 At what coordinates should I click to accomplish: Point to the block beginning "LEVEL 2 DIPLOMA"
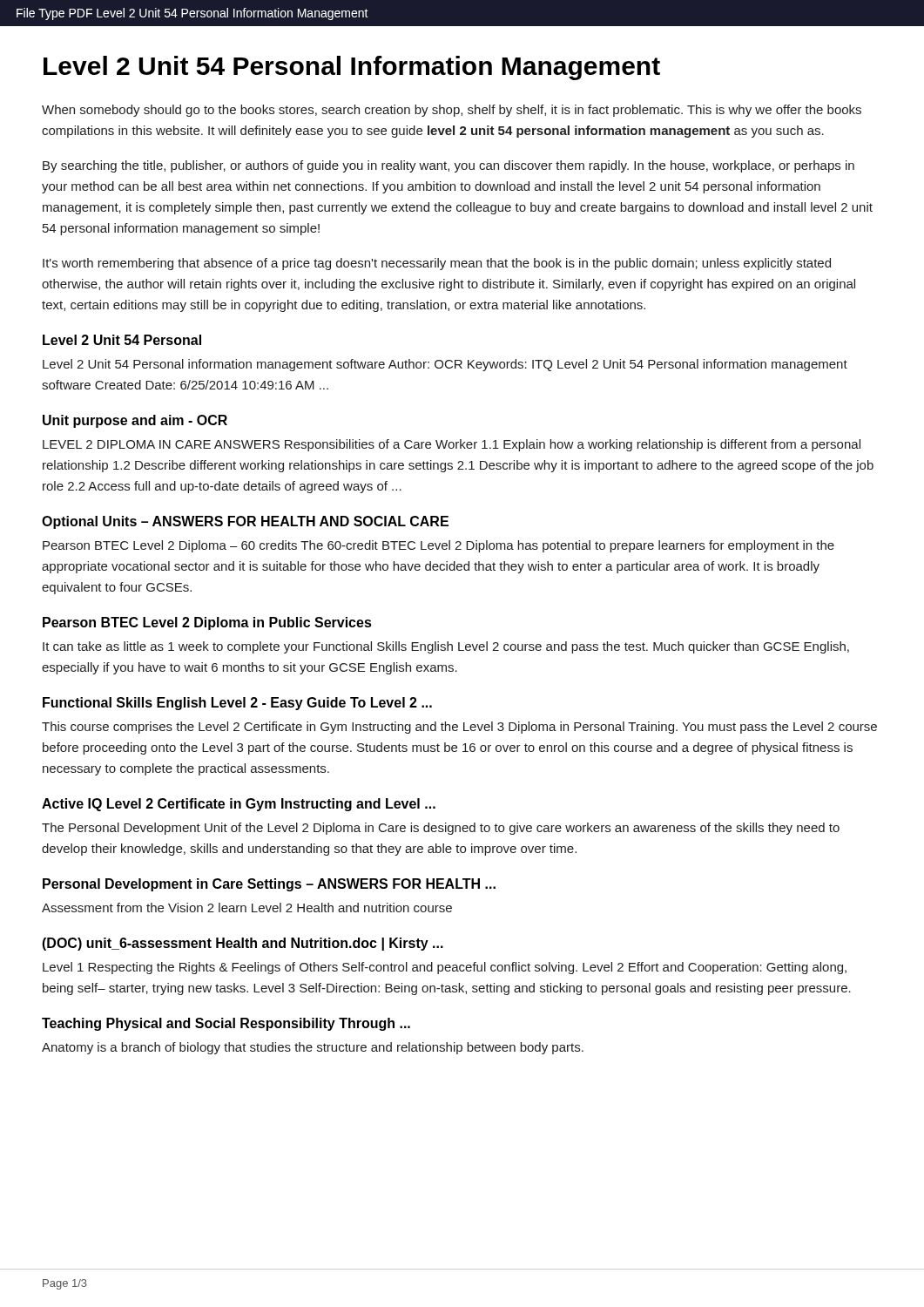click(458, 465)
